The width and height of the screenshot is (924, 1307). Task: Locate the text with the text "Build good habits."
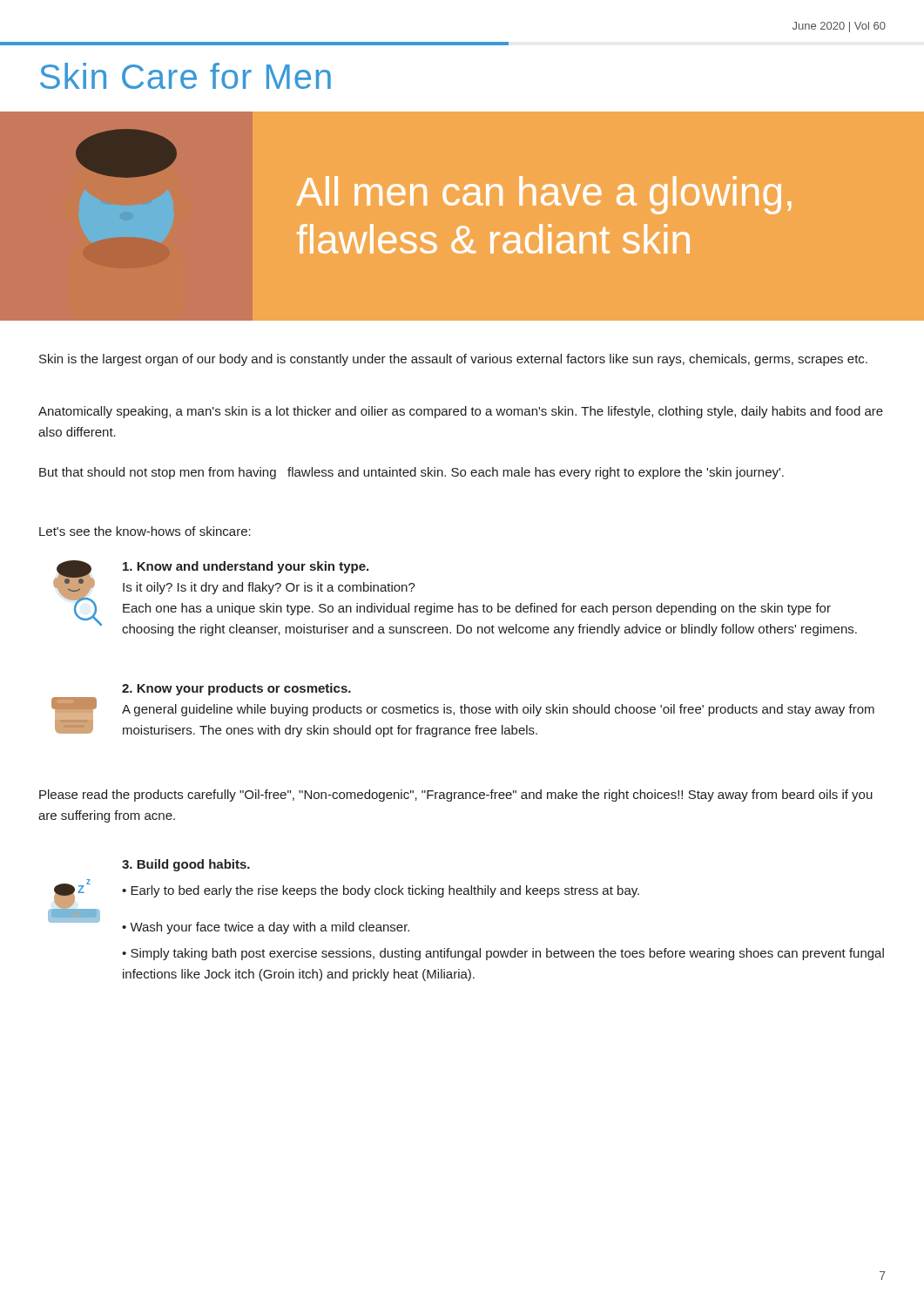coord(186,864)
